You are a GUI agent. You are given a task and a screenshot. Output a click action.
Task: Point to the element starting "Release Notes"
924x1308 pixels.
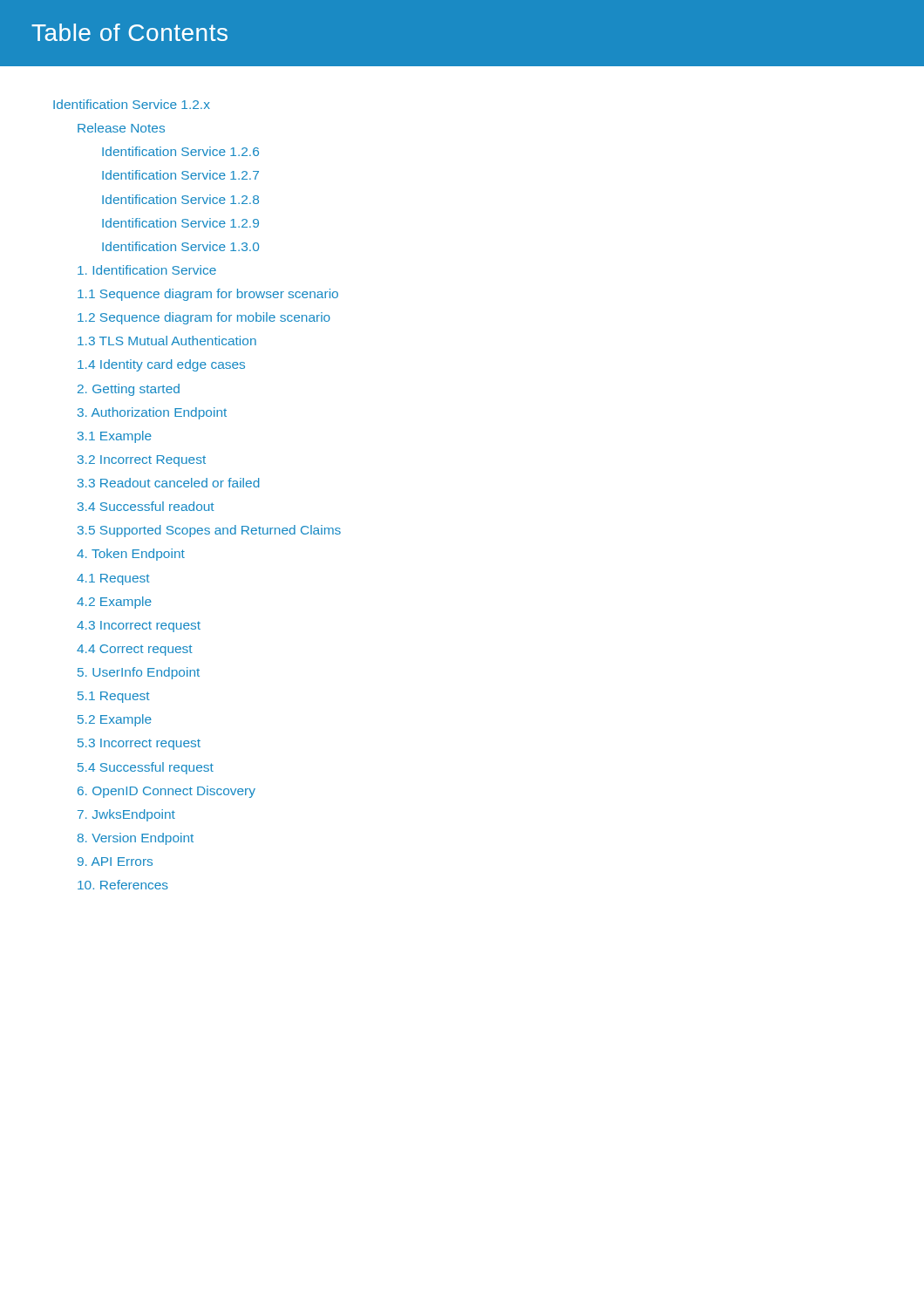tap(121, 128)
